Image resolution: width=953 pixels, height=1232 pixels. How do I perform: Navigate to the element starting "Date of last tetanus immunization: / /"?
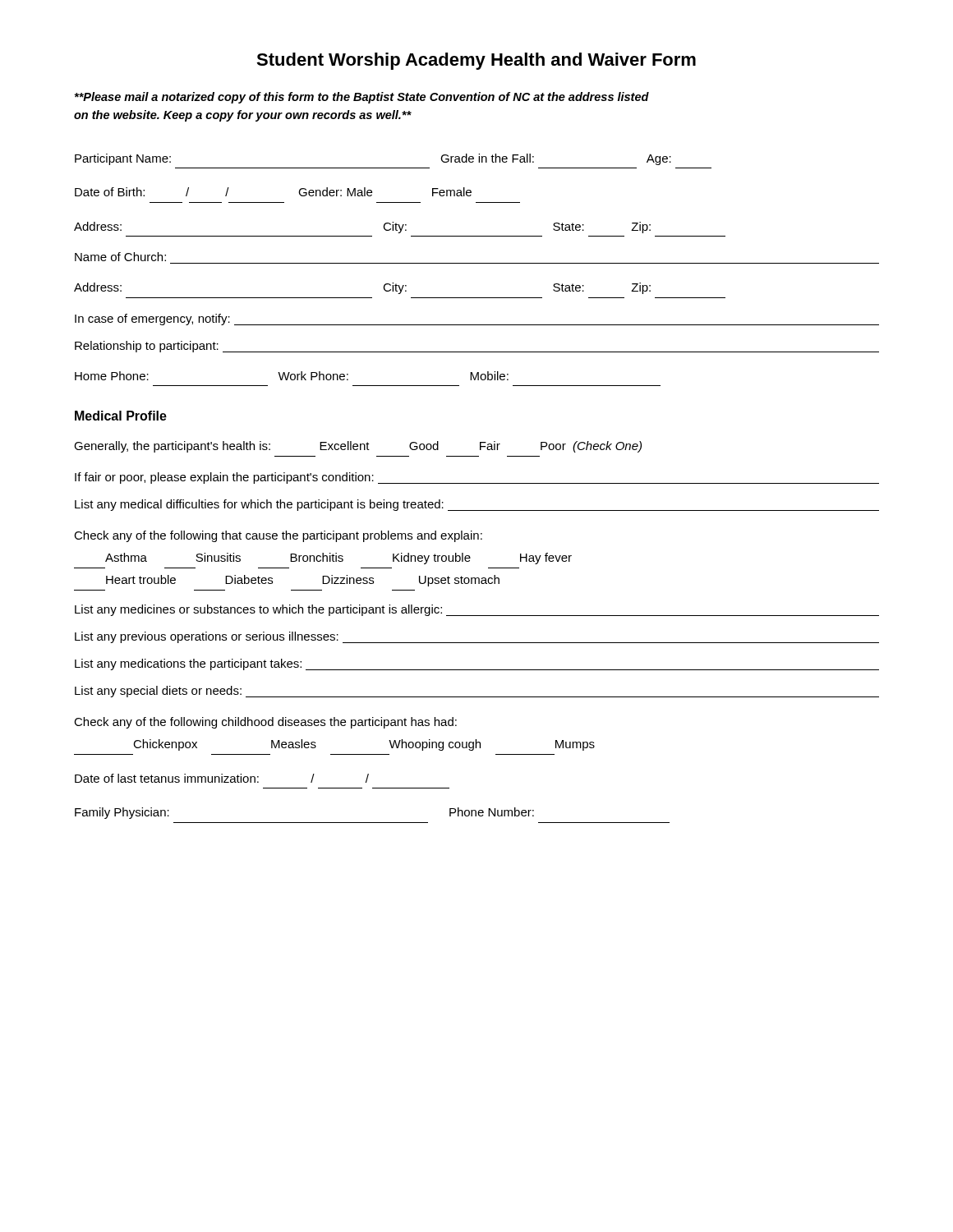point(262,780)
